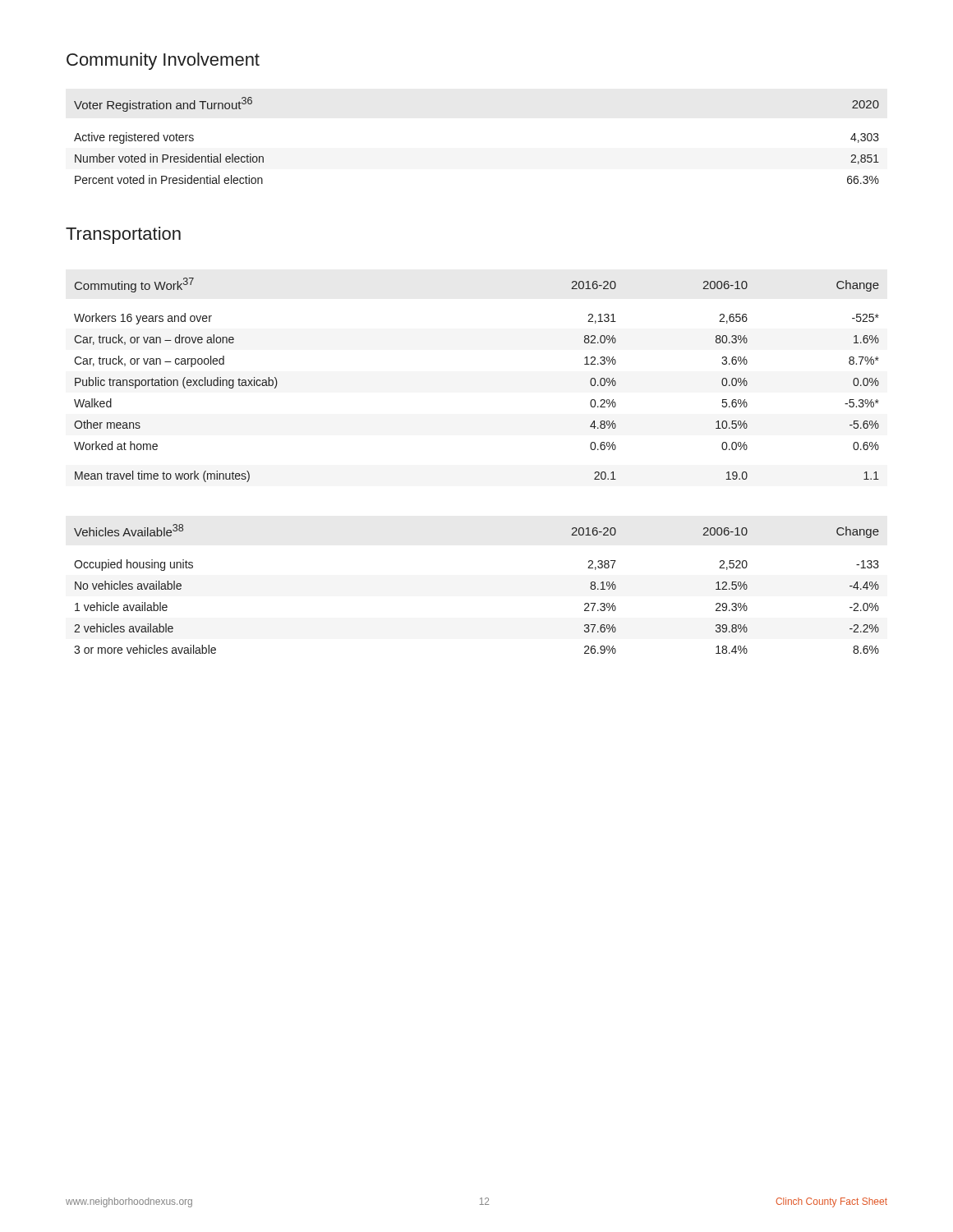Click on the table containing "Commuting to Work 37"
This screenshot has width=953, height=1232.
tap(476, 378)
